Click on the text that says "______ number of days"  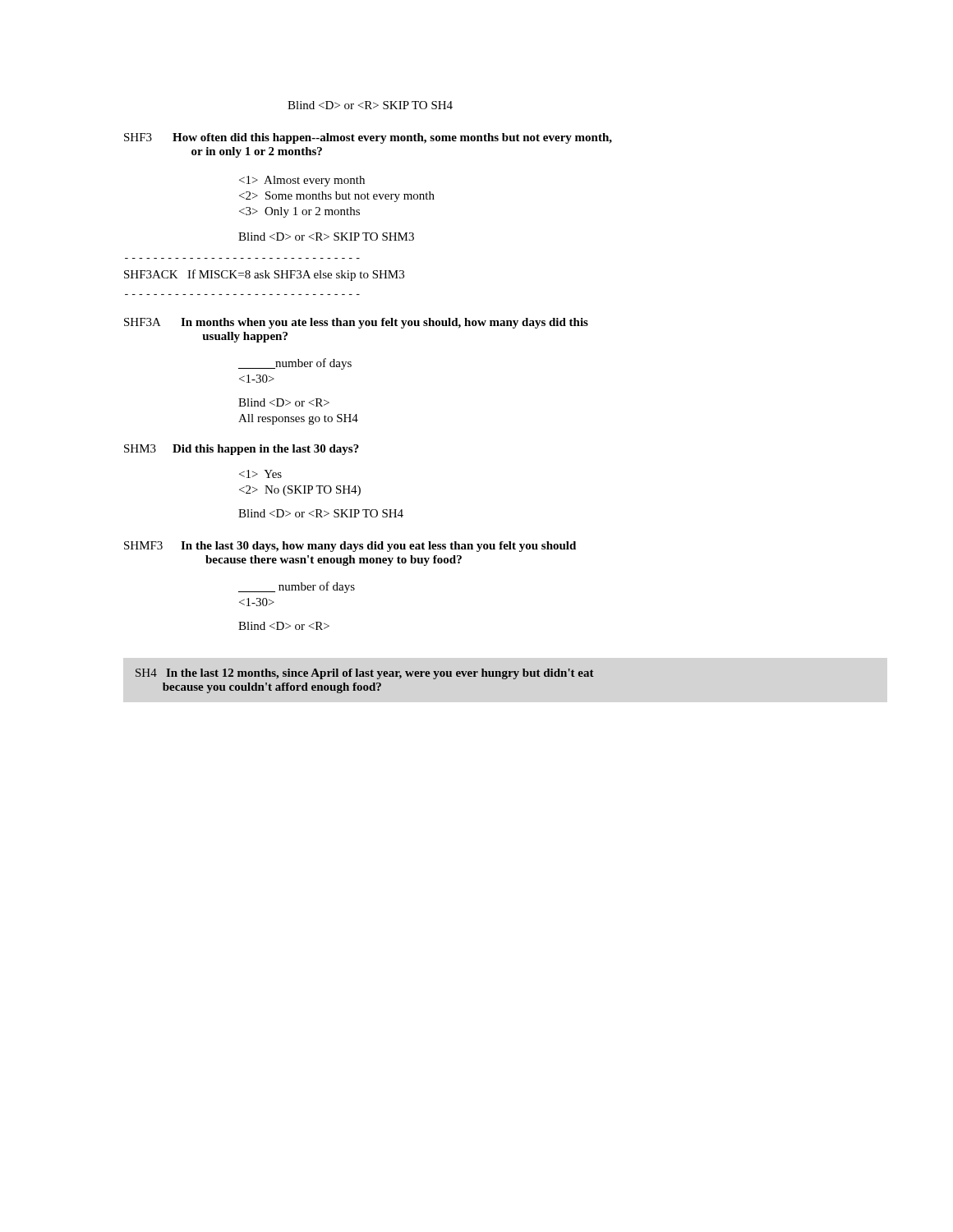coord(297,586)
